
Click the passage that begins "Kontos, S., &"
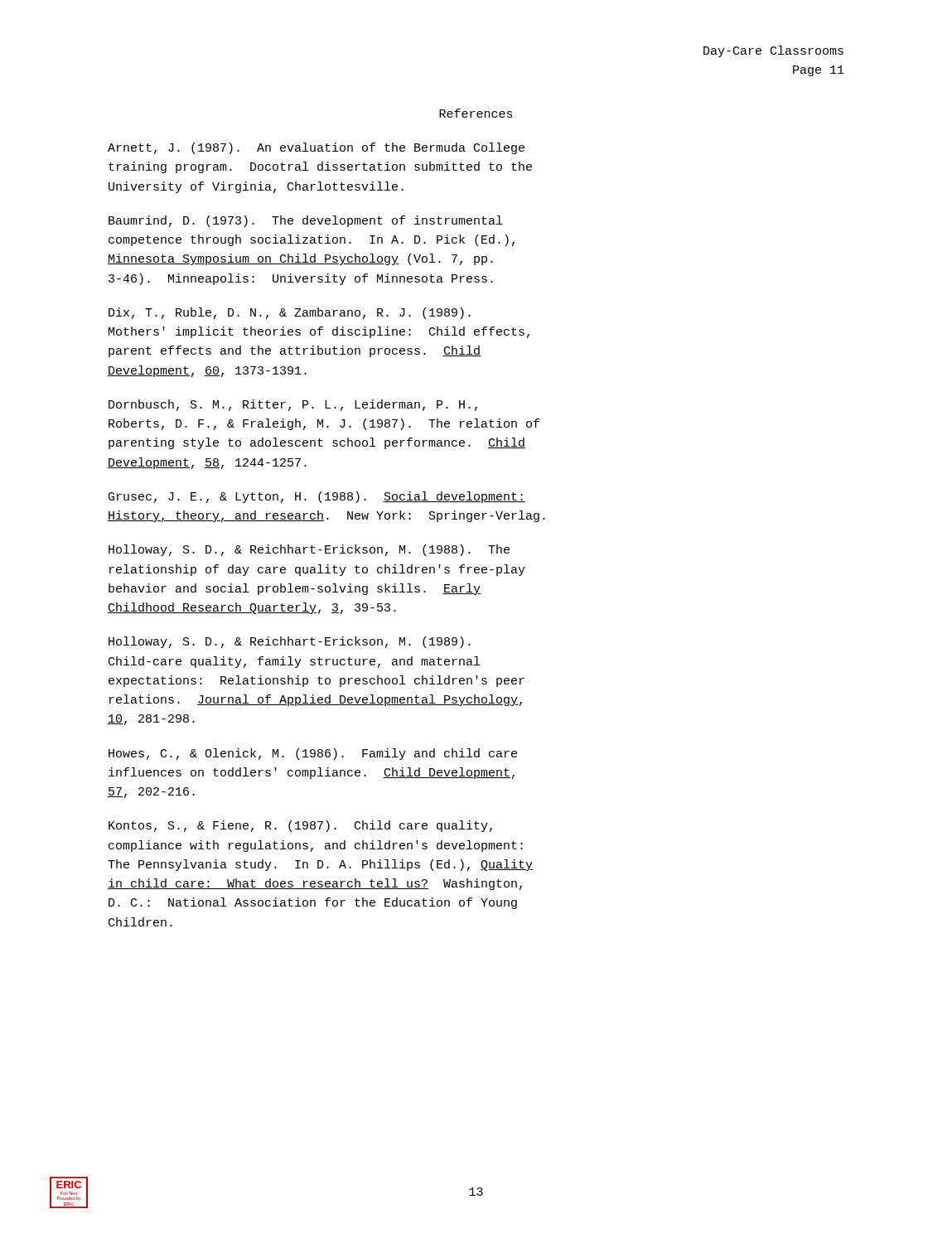click(320, 875)
